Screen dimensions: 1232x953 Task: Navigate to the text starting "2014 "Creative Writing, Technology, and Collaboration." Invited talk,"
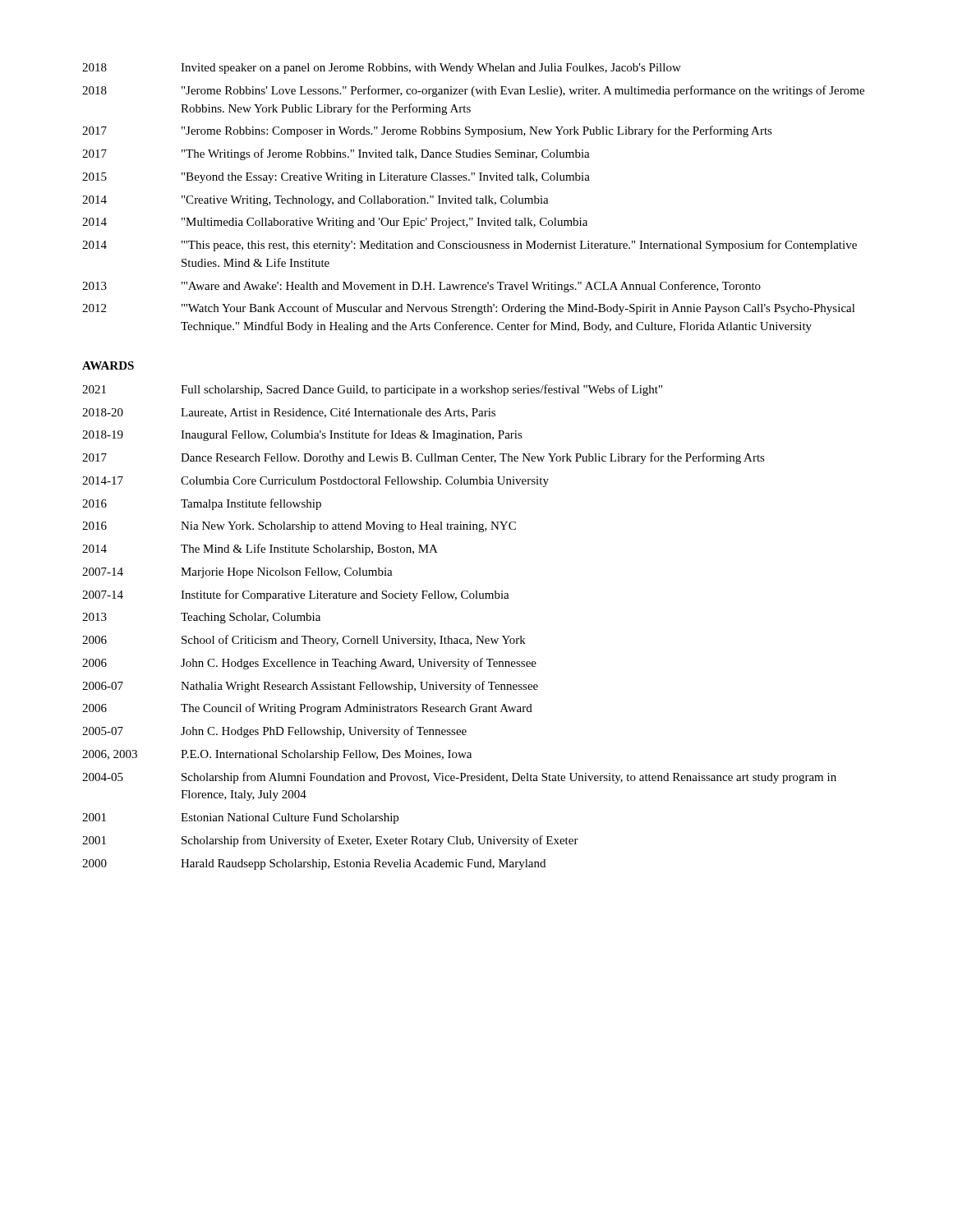click(476, 200)
